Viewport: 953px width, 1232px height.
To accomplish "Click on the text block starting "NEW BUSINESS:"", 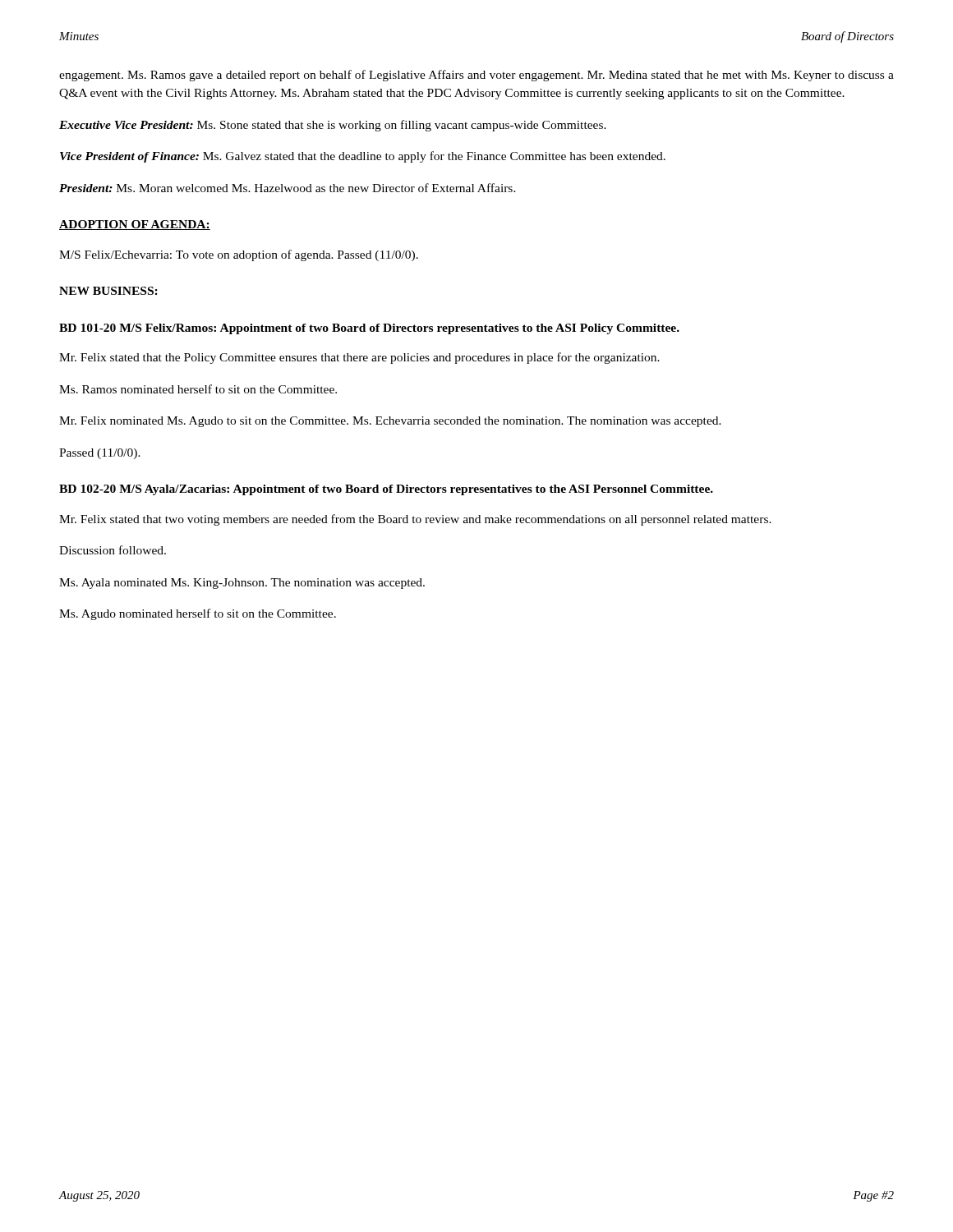I will 109,291.
